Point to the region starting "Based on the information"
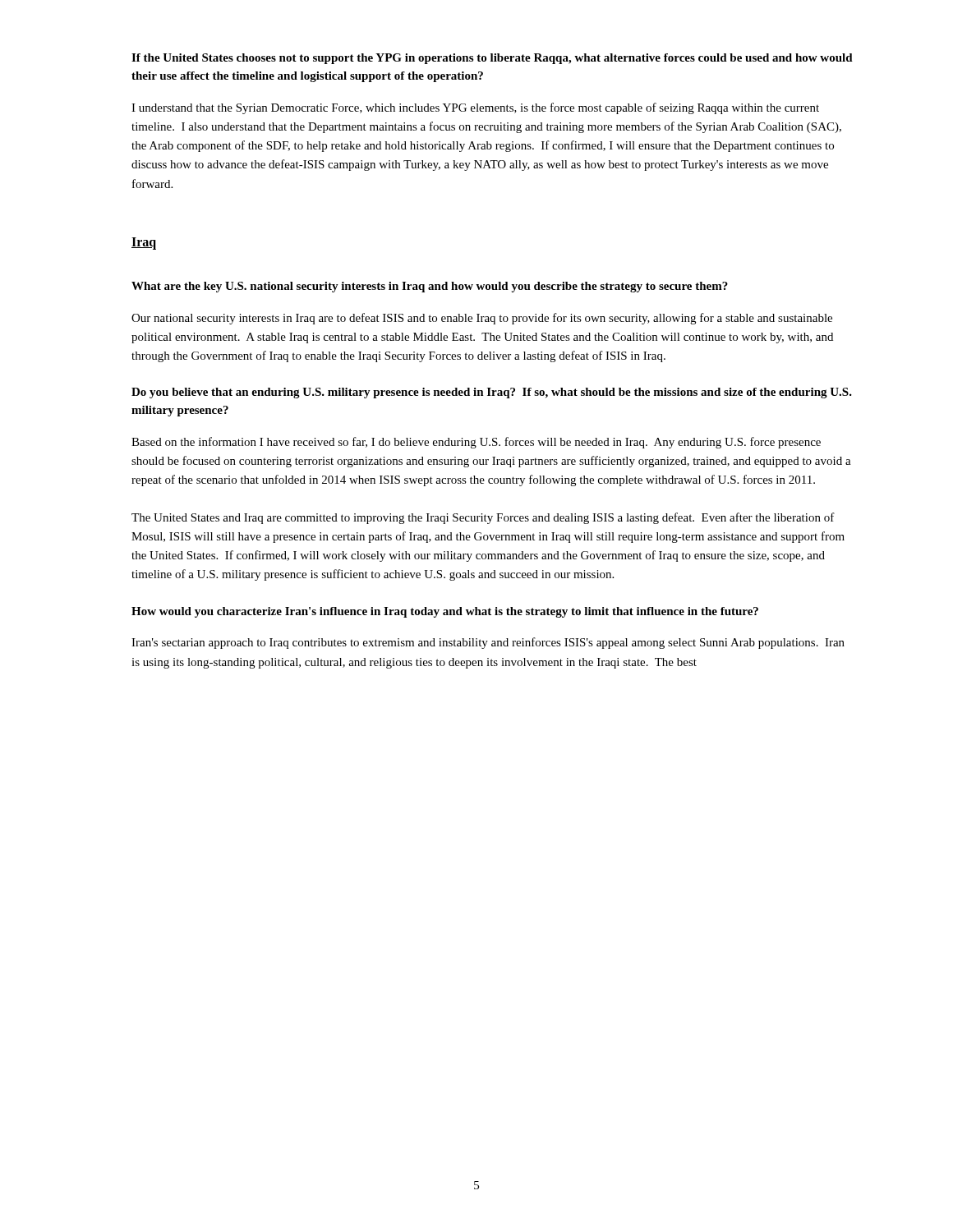Image resolution: width=953 pixels, height=1232 pixels. (x=491, y=461)
